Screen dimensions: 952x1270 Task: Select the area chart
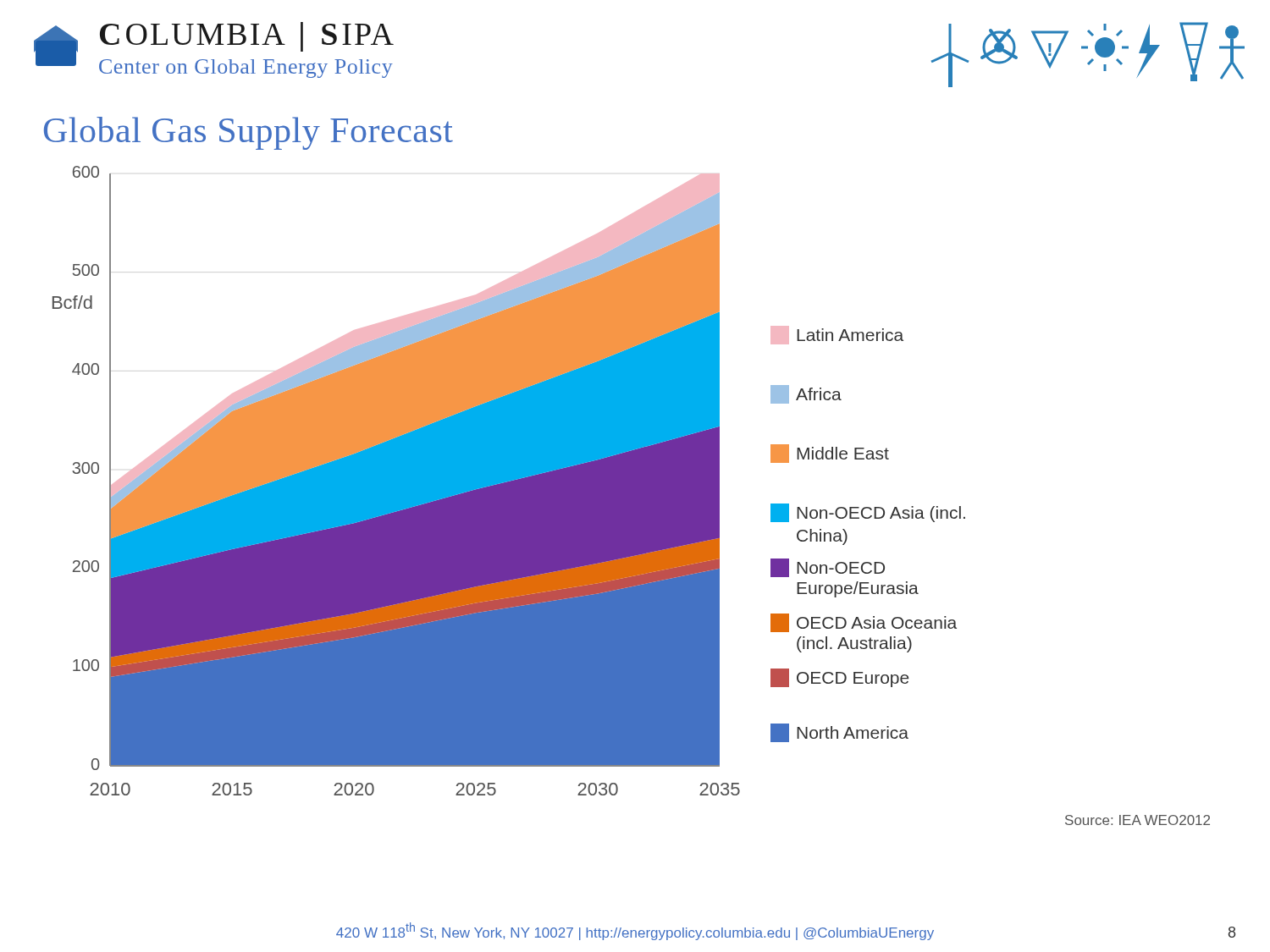(x=639, y=512)
